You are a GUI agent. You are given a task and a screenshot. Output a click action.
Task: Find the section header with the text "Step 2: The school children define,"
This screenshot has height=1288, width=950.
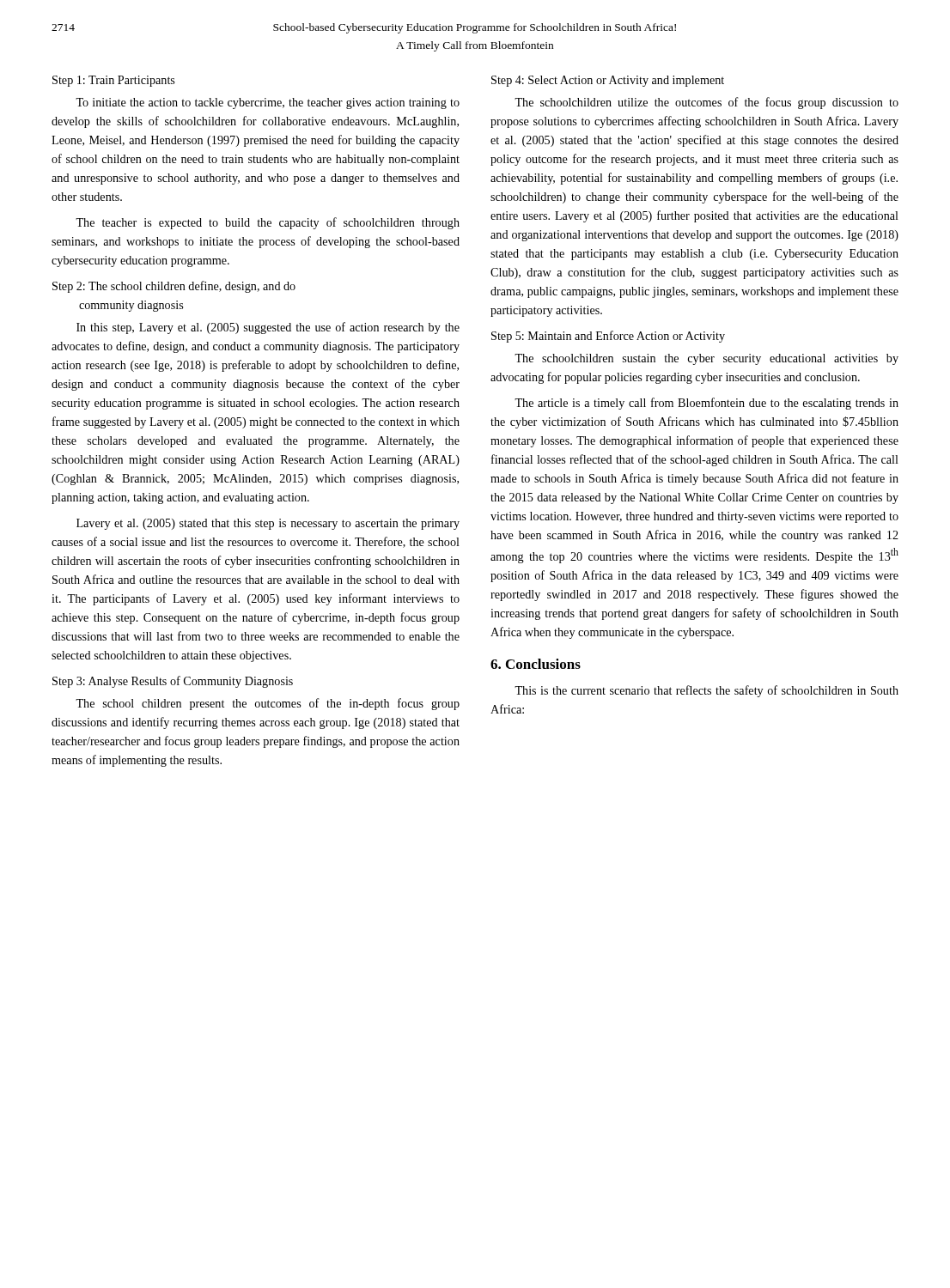pyautogui.click(x=174, y=295)
